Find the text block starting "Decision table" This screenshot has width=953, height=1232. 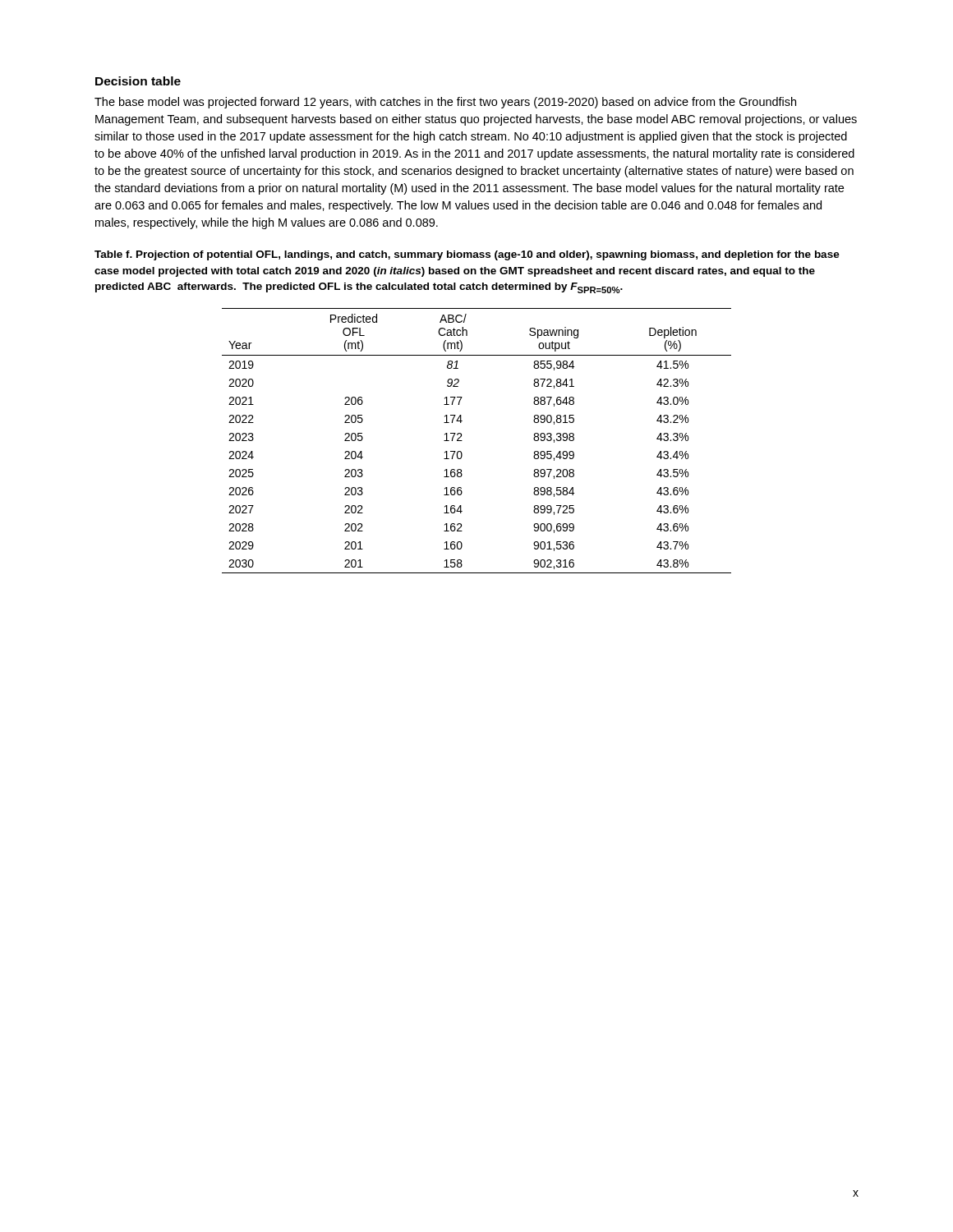coord(138,81)
